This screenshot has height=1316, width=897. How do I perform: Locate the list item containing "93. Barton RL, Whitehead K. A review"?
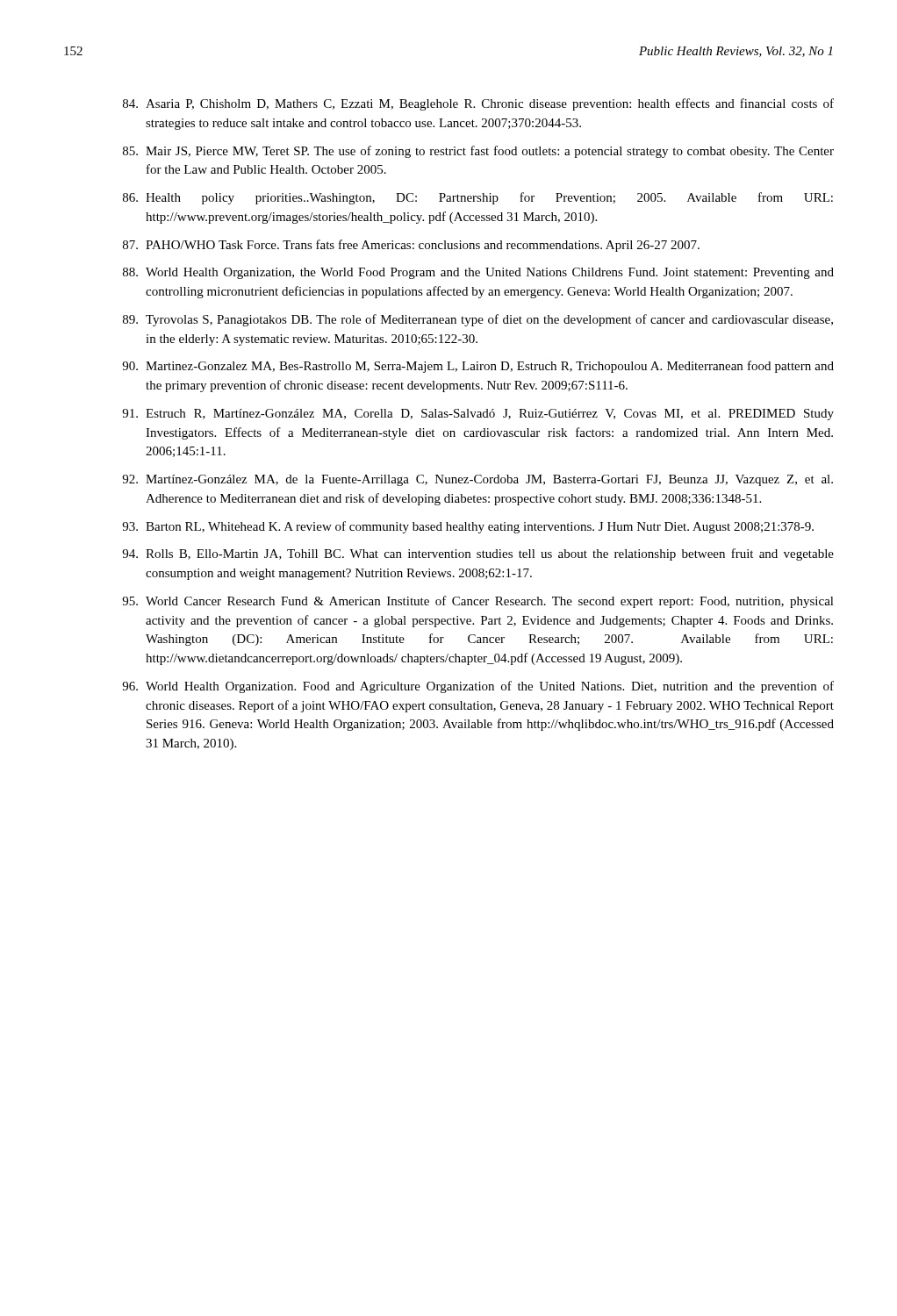coord(470,527)
